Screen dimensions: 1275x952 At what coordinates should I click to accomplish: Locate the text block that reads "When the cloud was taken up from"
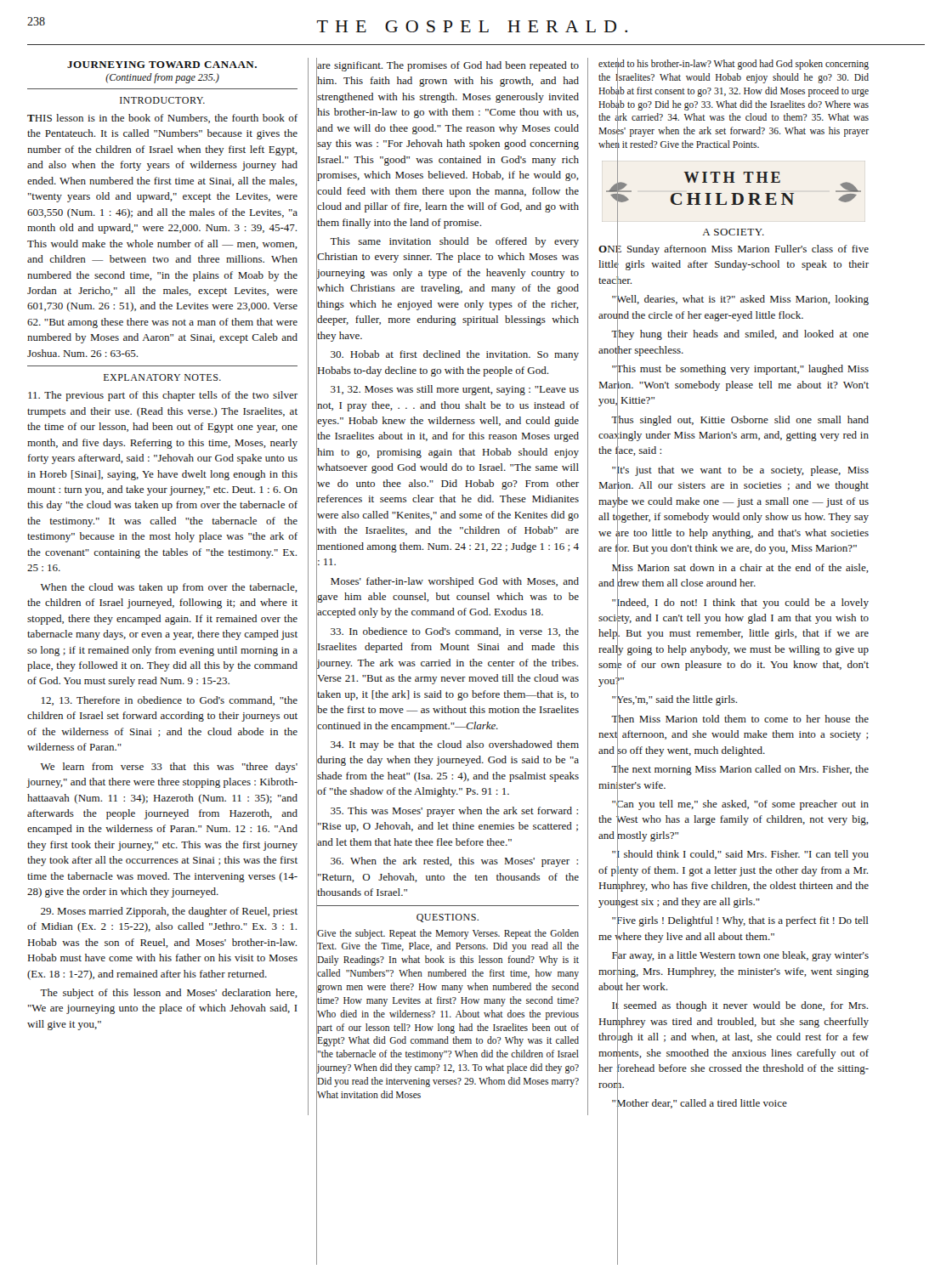pyautogui.click(x=162, y=634)
